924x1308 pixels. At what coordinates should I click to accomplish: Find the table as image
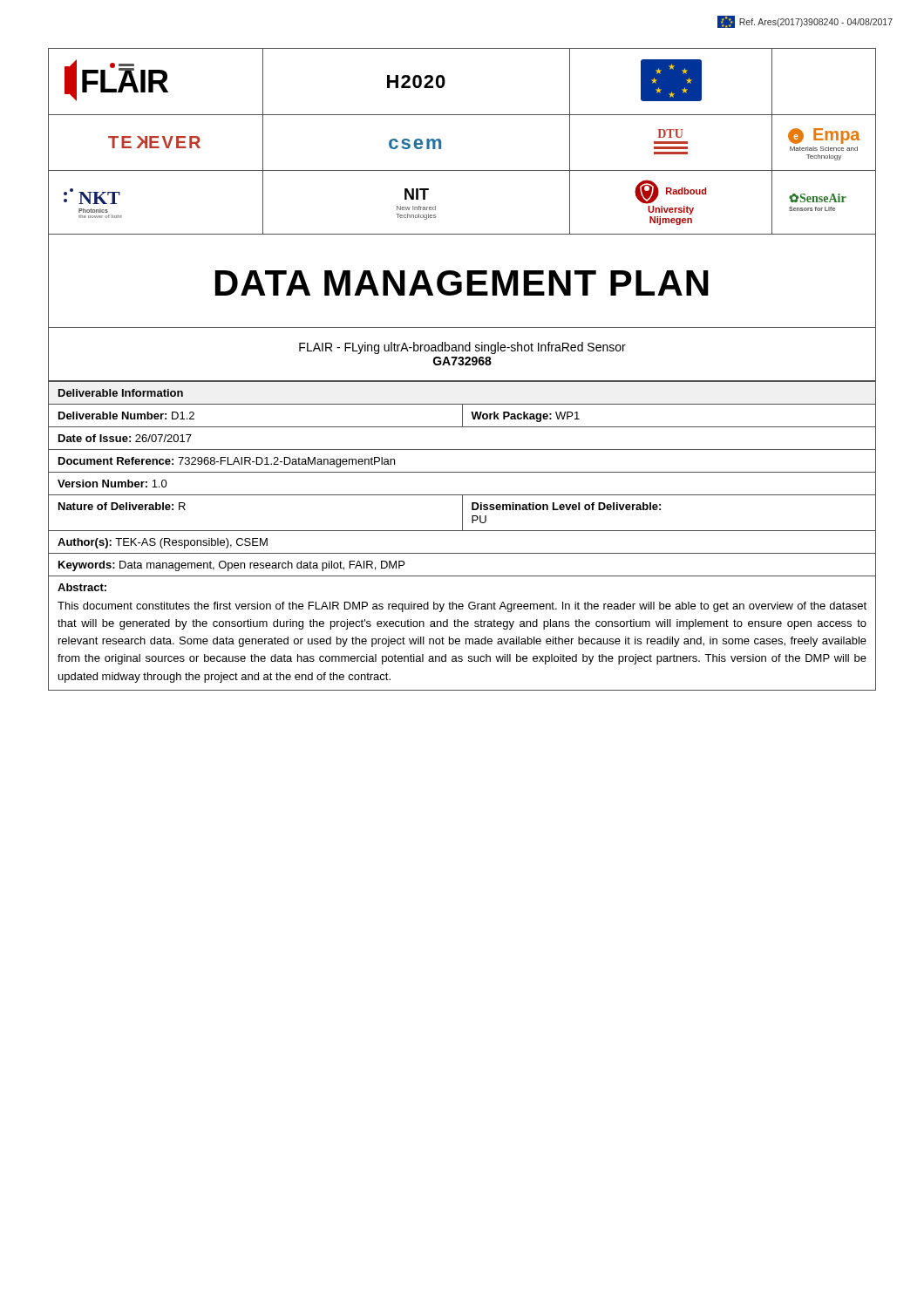(x=462, y=141)
